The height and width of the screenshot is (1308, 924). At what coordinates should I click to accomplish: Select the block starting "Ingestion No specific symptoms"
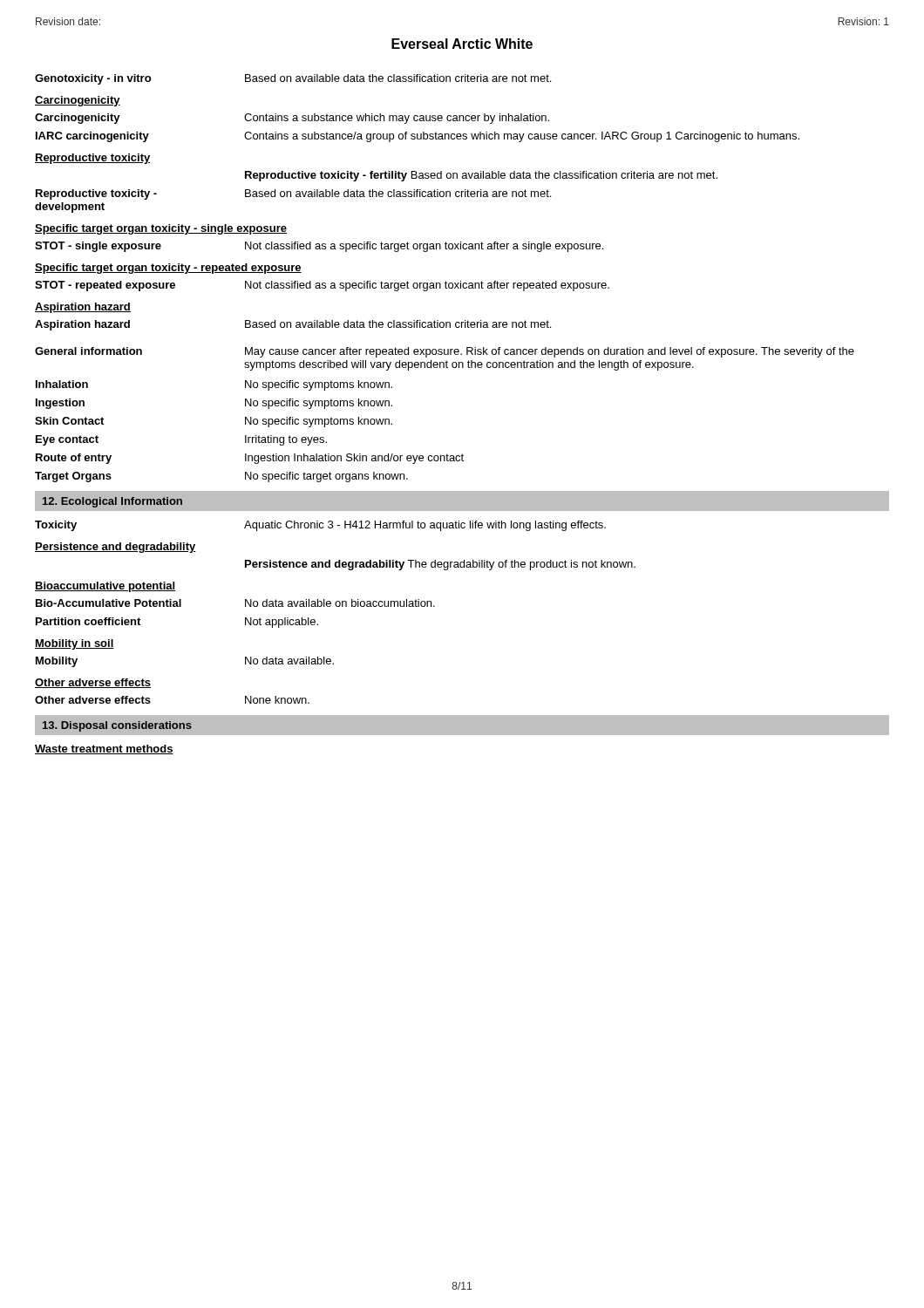[60, 403]
